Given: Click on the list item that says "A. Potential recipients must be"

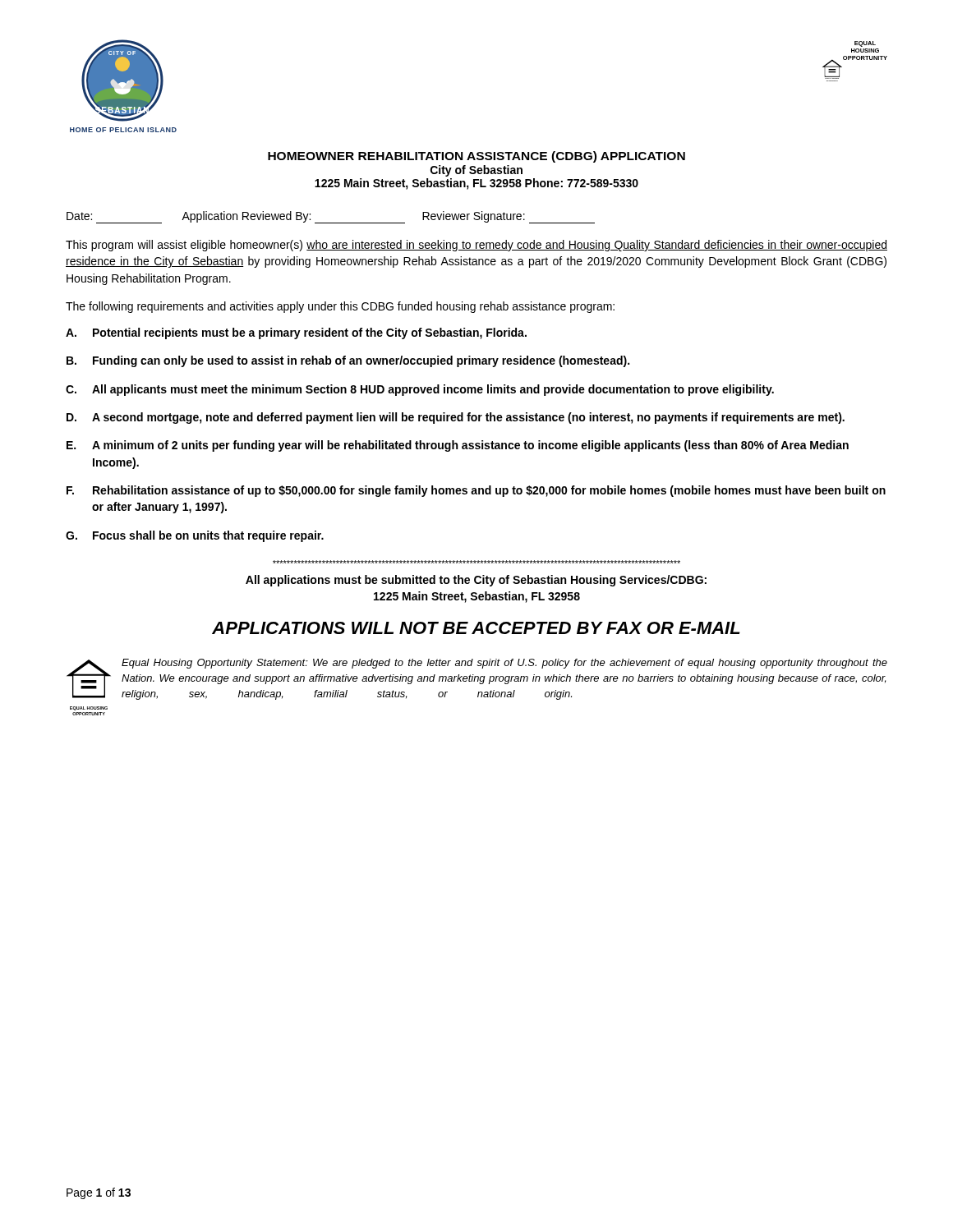Looking at the screenshot, I should coord(476,333).
